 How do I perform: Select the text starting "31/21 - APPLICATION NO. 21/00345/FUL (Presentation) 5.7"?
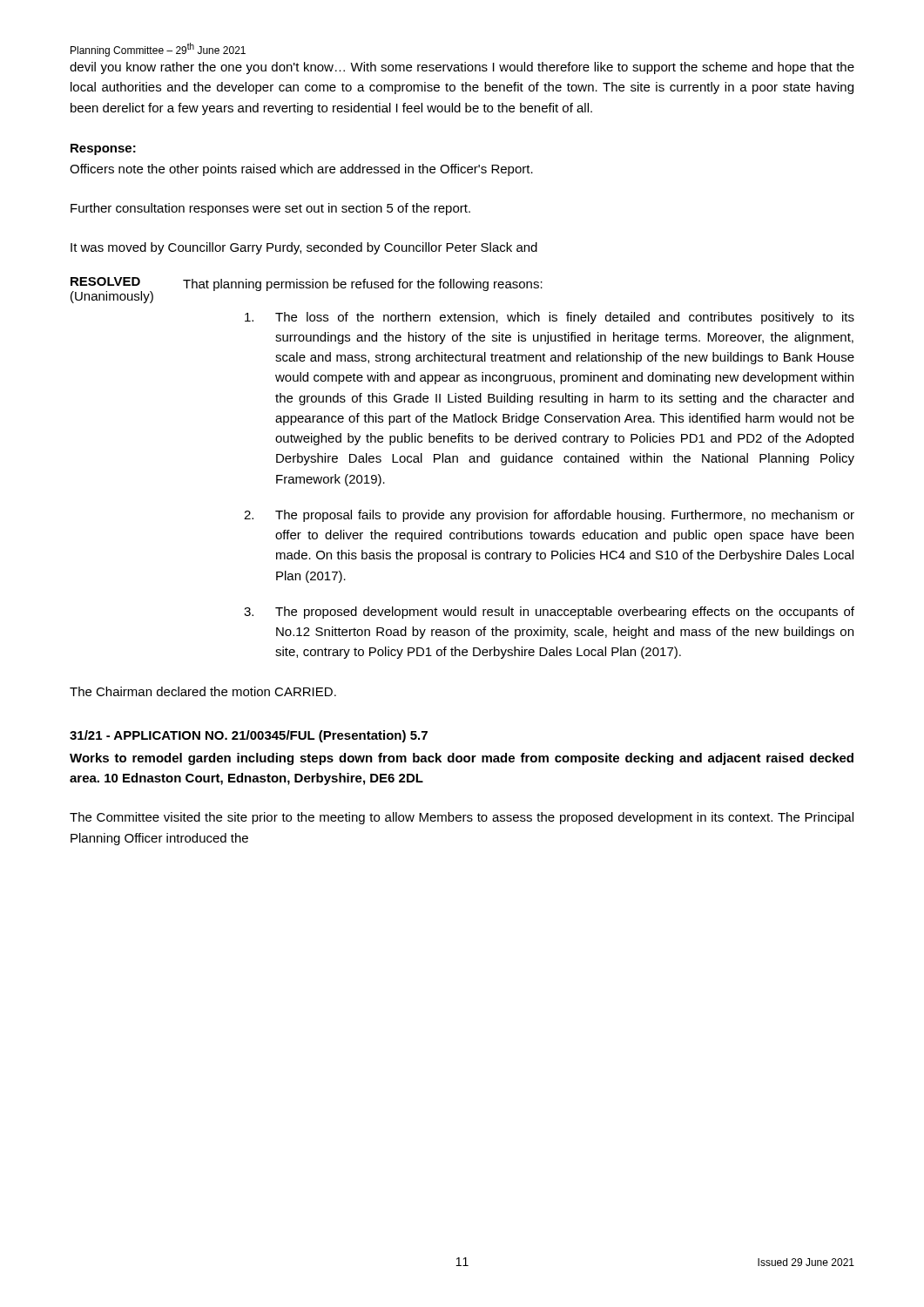tap(249, 735)
